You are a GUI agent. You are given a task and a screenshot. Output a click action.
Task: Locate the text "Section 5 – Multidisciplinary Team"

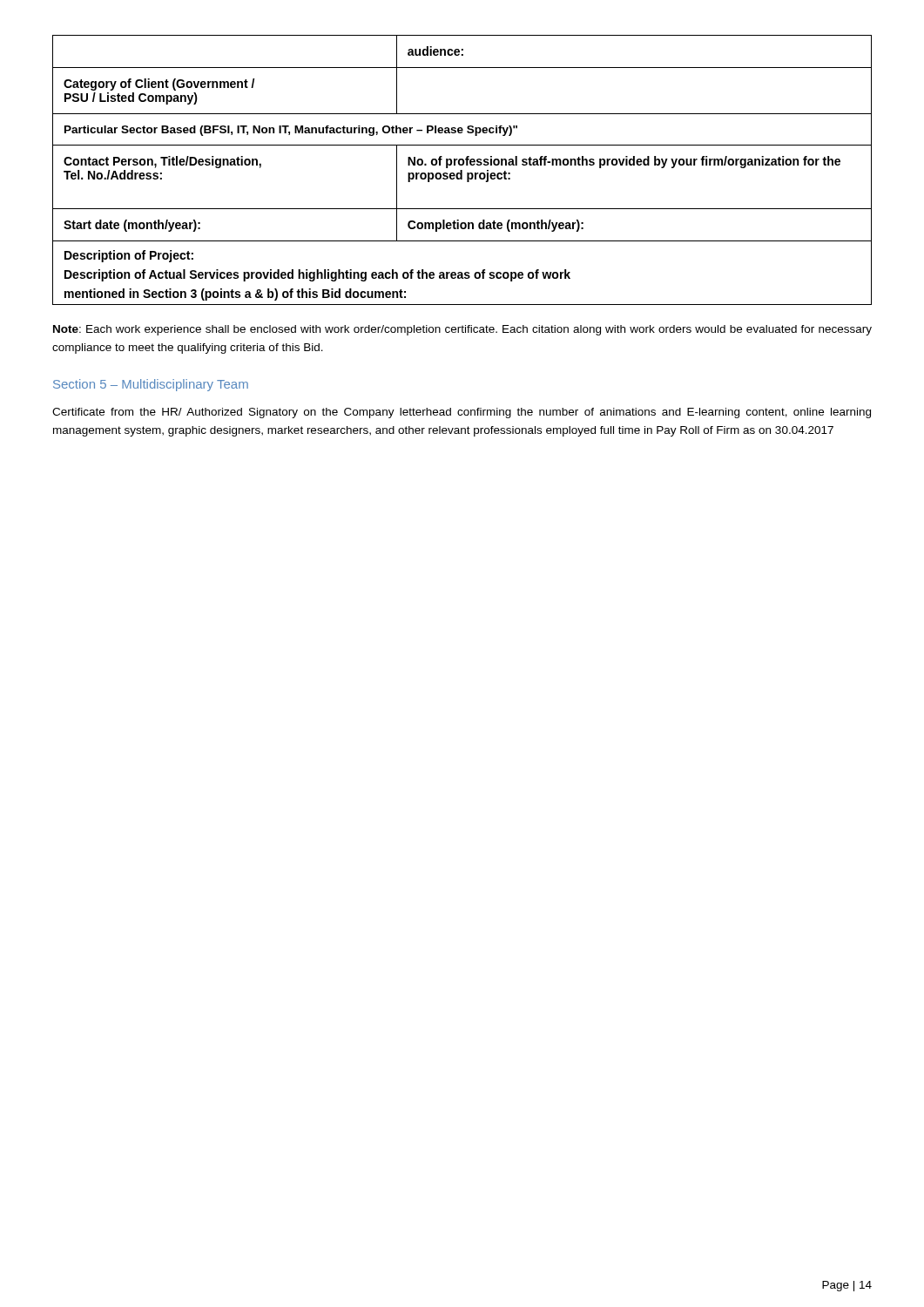click(x=151, y=384)
